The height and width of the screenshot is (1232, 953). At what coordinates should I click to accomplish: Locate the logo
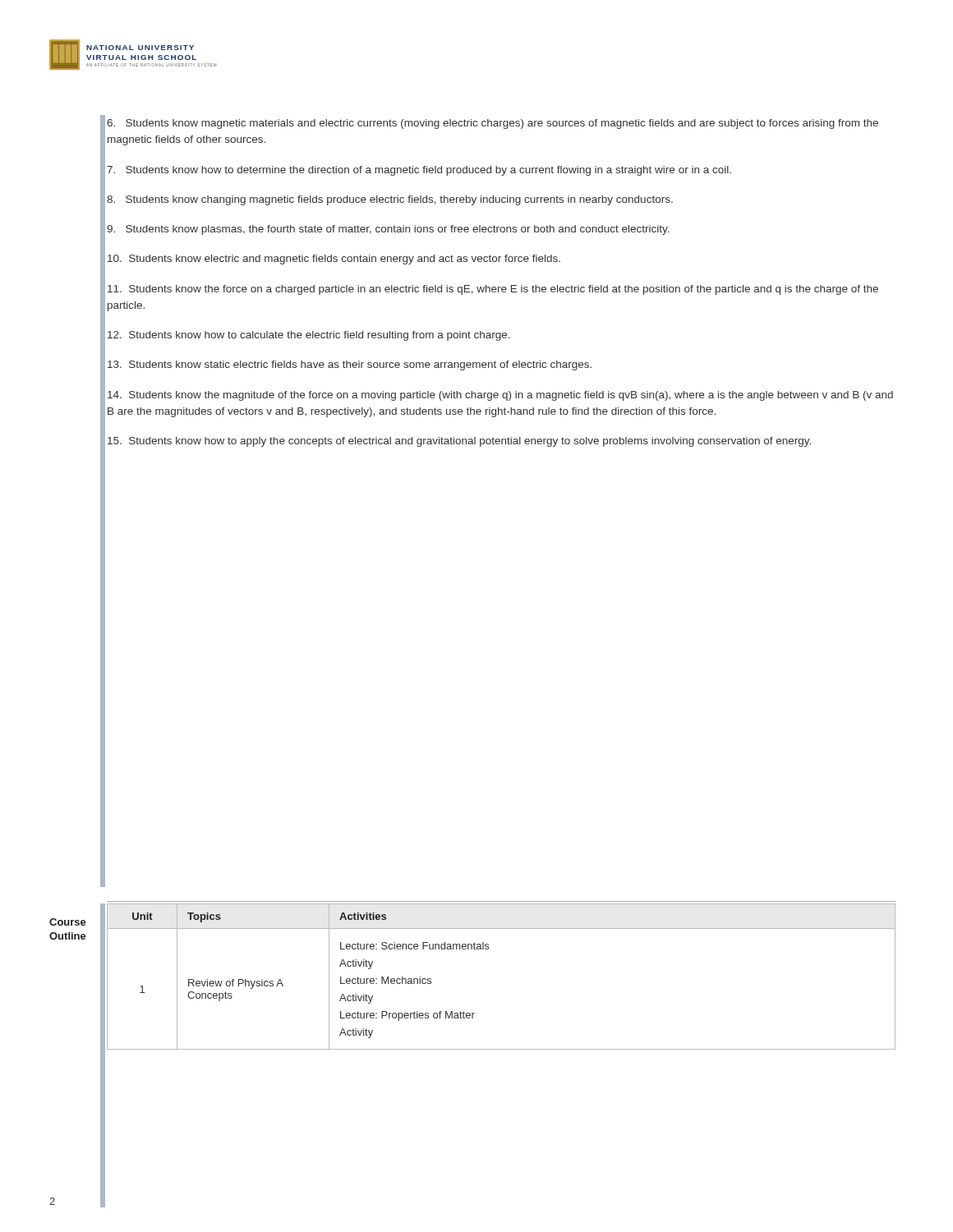[144, 57]
